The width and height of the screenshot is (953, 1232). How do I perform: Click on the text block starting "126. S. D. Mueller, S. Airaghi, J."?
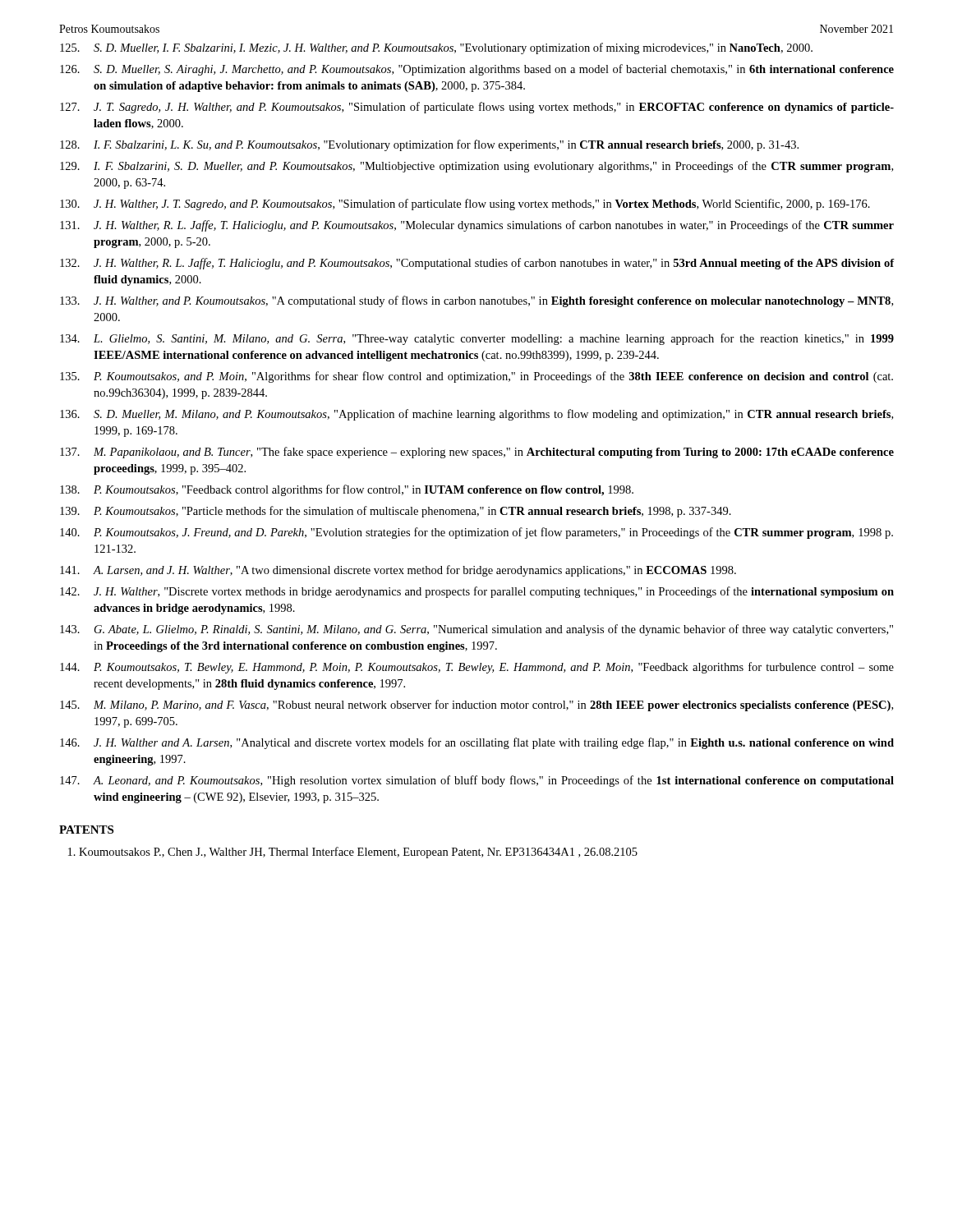pyautogui.click(x=476, y=77)
